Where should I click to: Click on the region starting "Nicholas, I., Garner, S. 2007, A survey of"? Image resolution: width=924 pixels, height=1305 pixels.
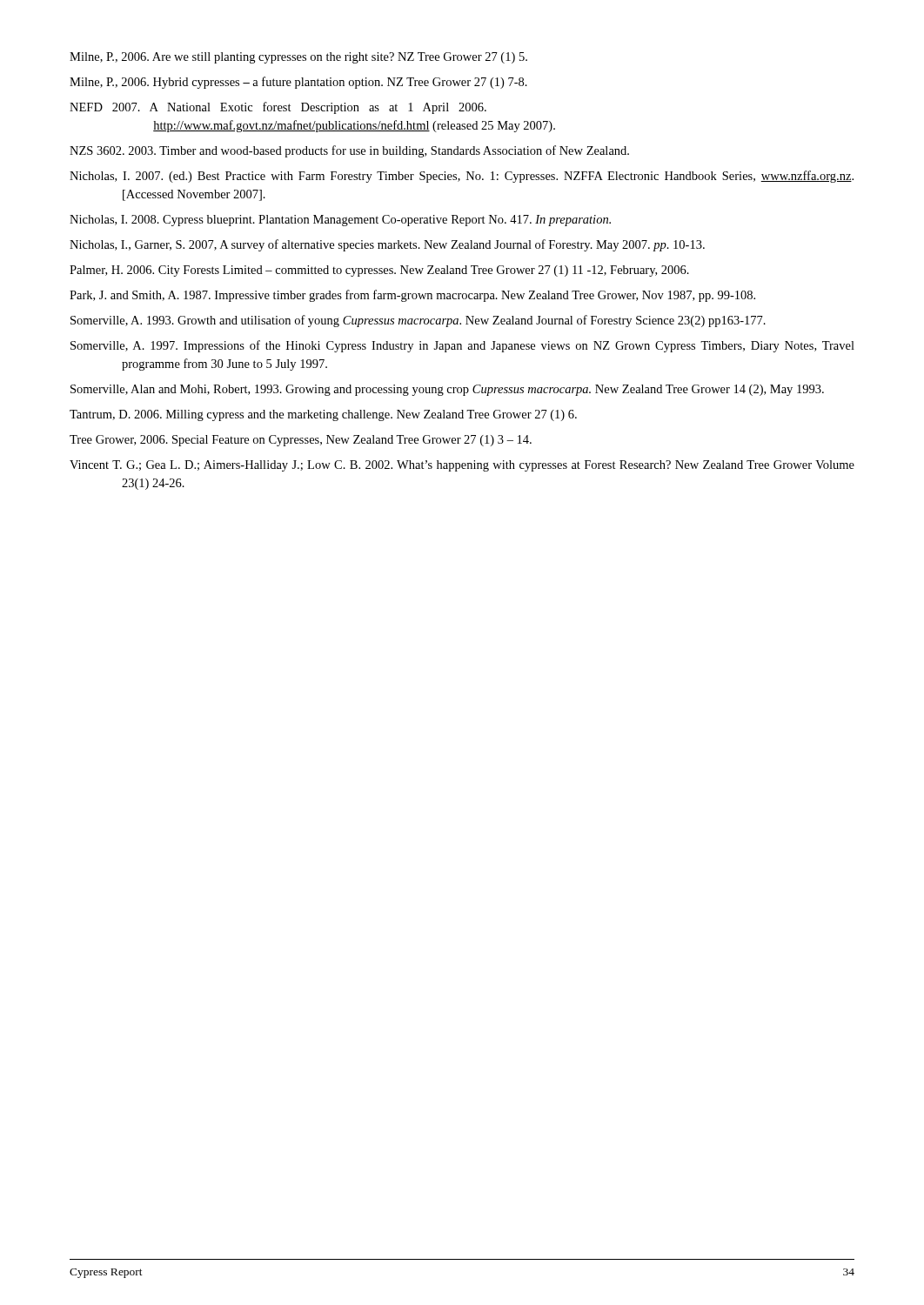tap(387, 245)
